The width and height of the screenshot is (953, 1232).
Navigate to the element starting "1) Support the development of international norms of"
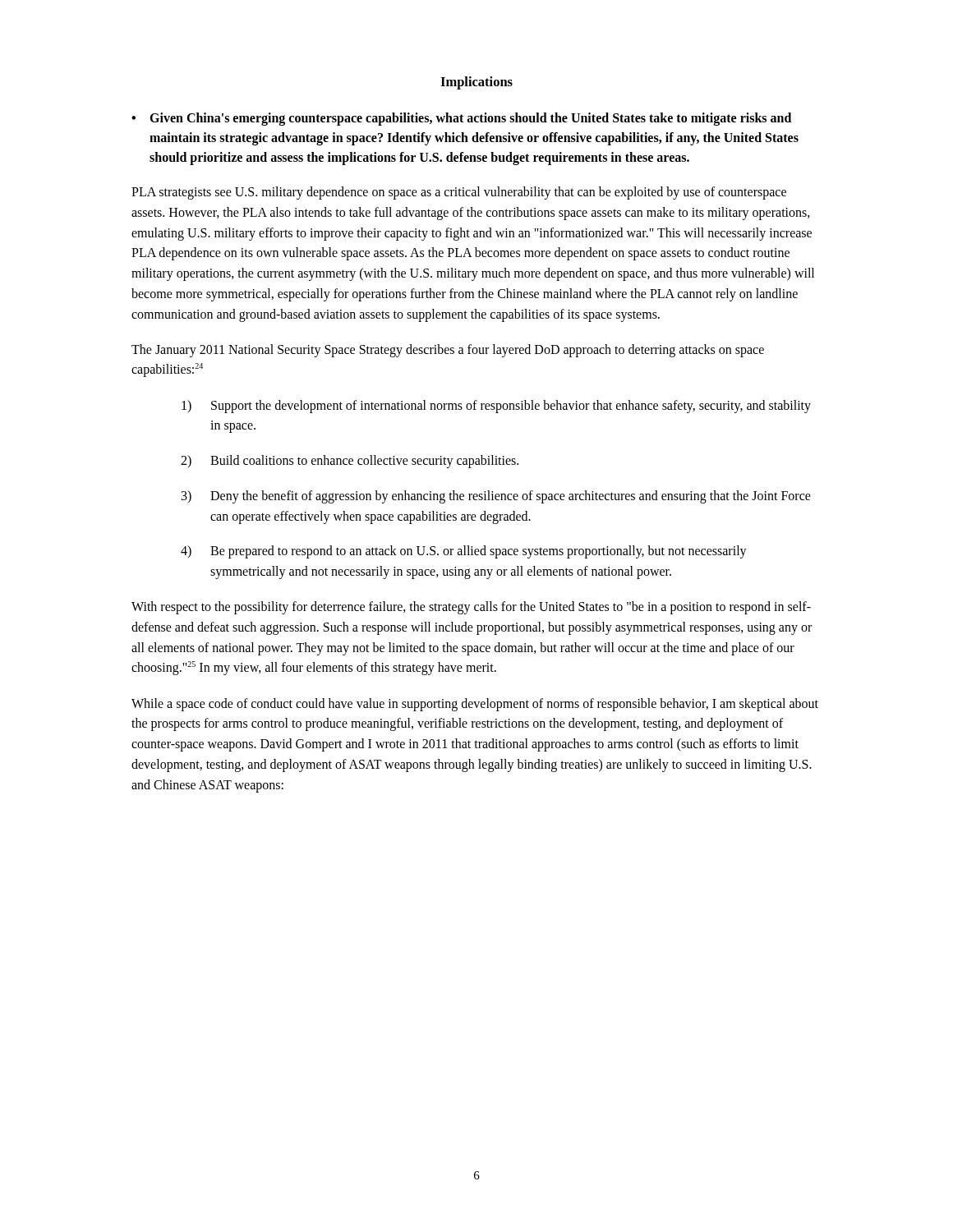(501, 416)
